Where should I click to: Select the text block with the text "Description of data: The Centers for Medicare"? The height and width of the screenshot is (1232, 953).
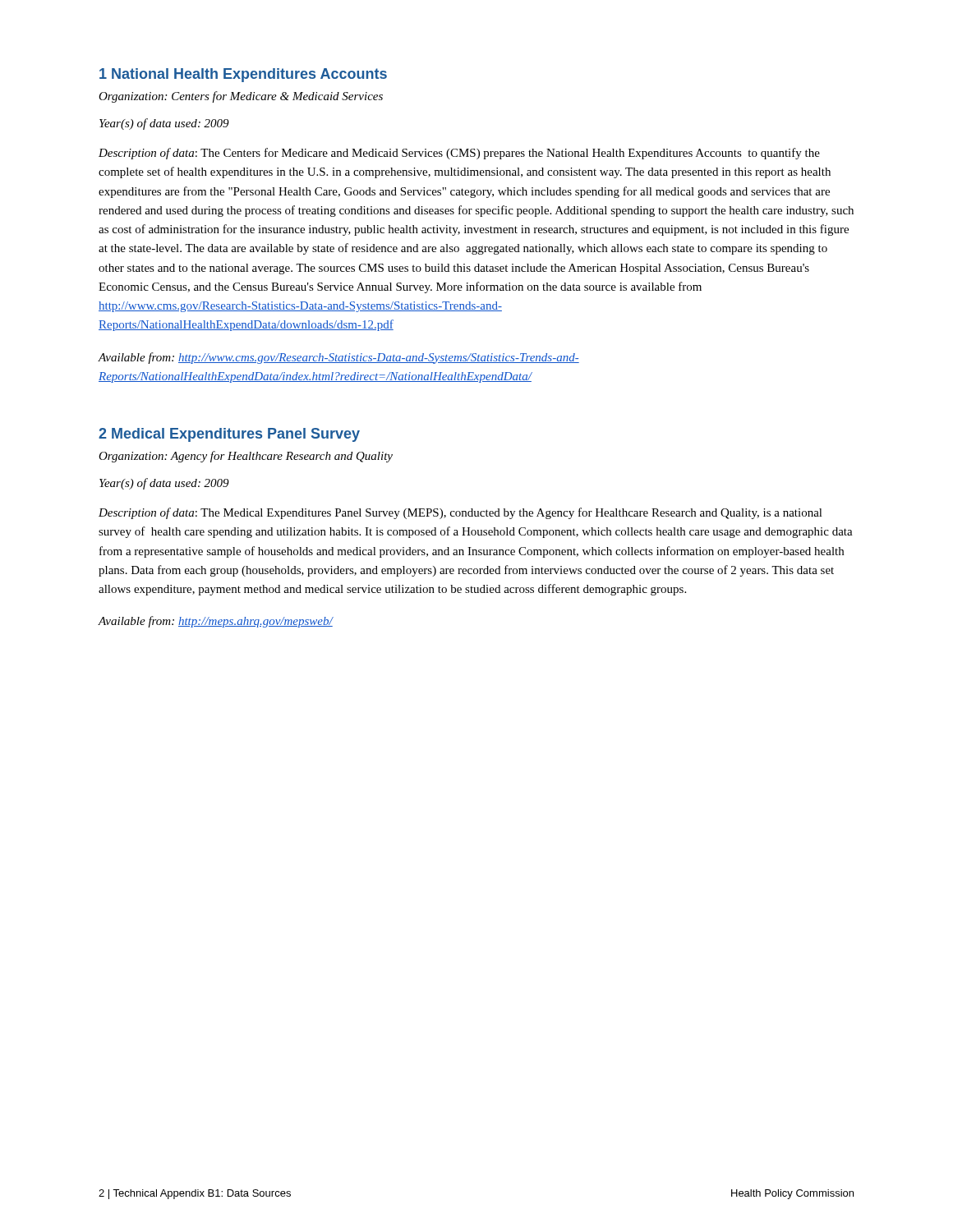coord(476,239)
